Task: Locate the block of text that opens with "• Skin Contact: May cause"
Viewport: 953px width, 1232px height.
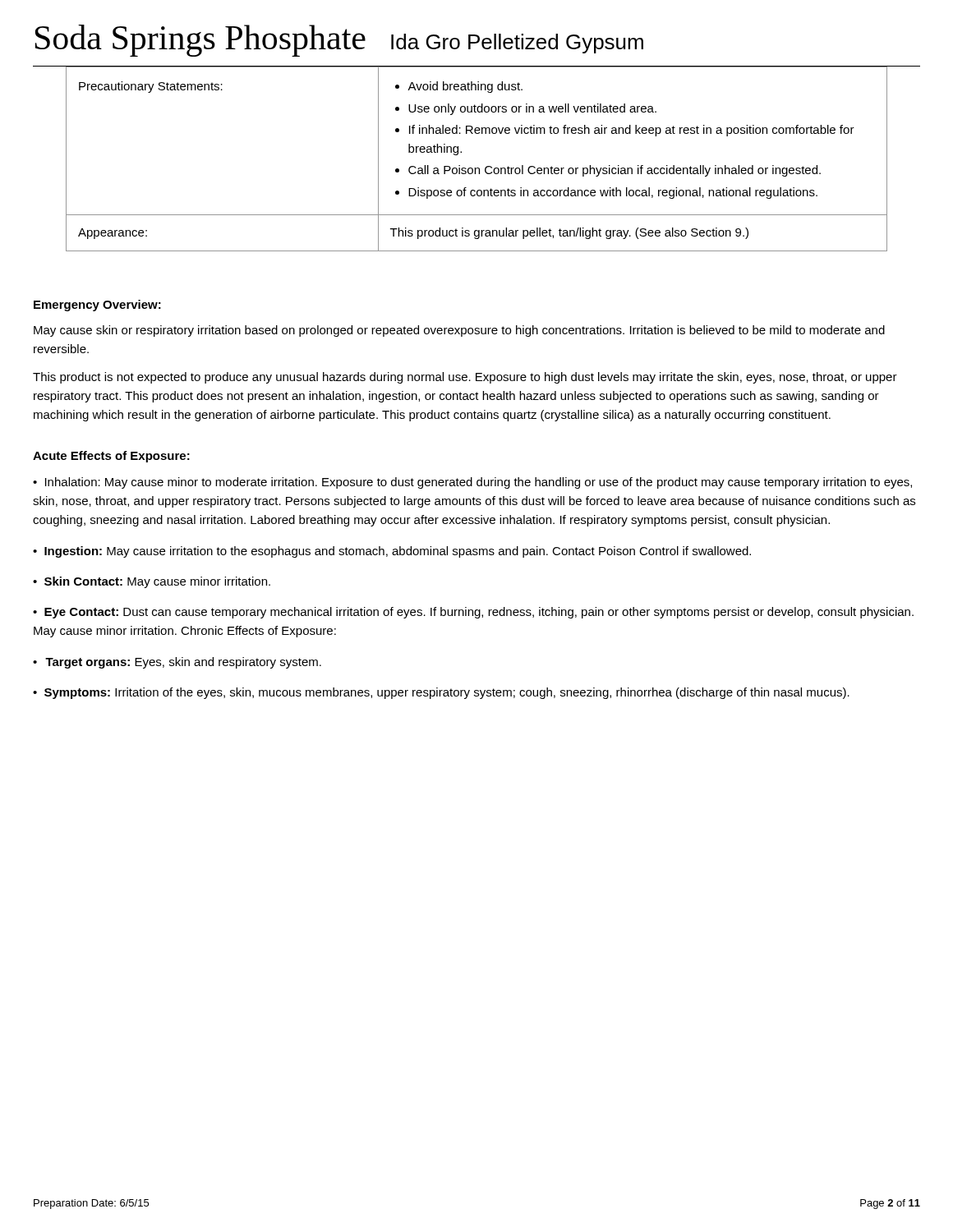Action: click(x=152, y=581)
